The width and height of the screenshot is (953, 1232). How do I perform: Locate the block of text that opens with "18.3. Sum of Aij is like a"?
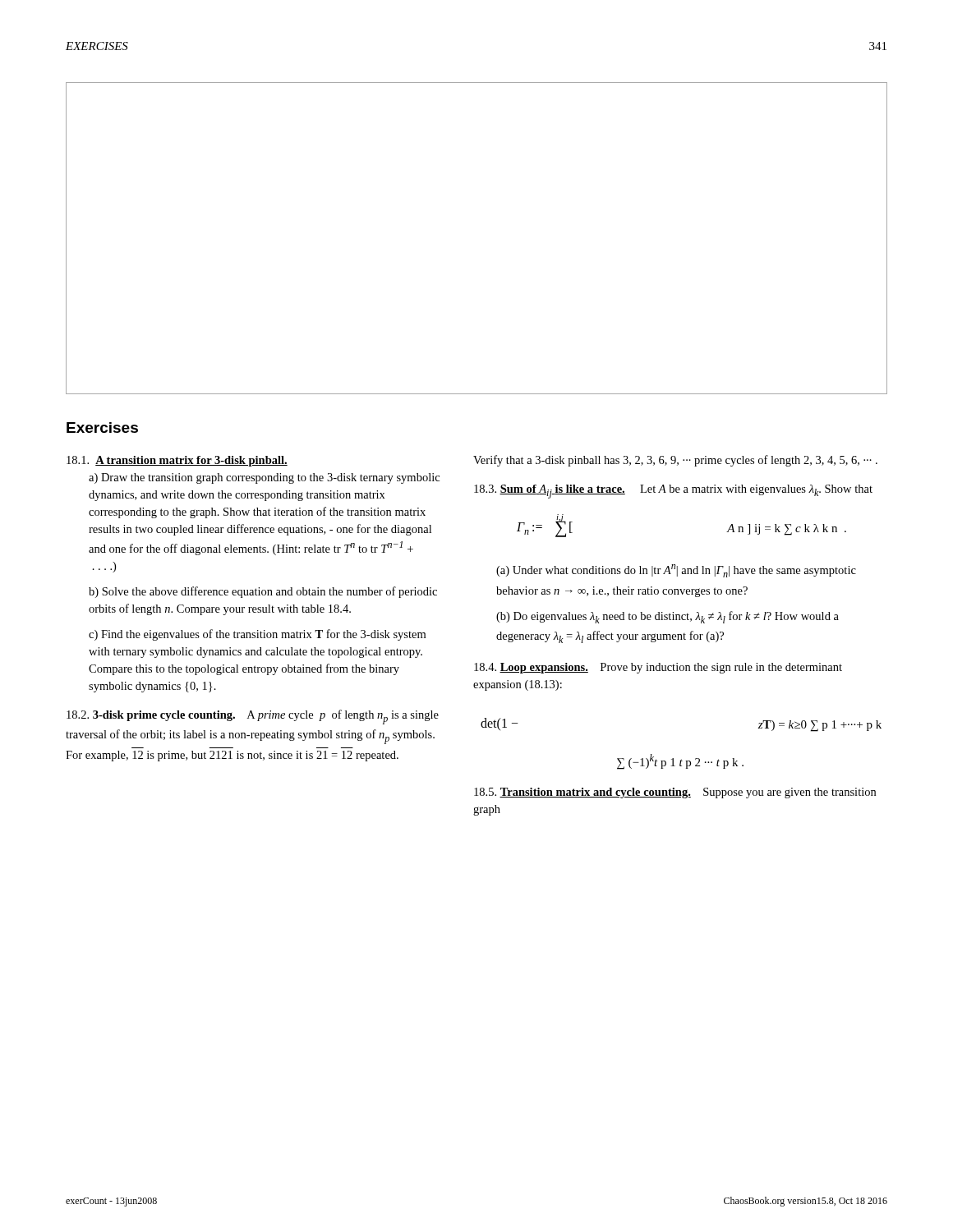coord(680,565)
